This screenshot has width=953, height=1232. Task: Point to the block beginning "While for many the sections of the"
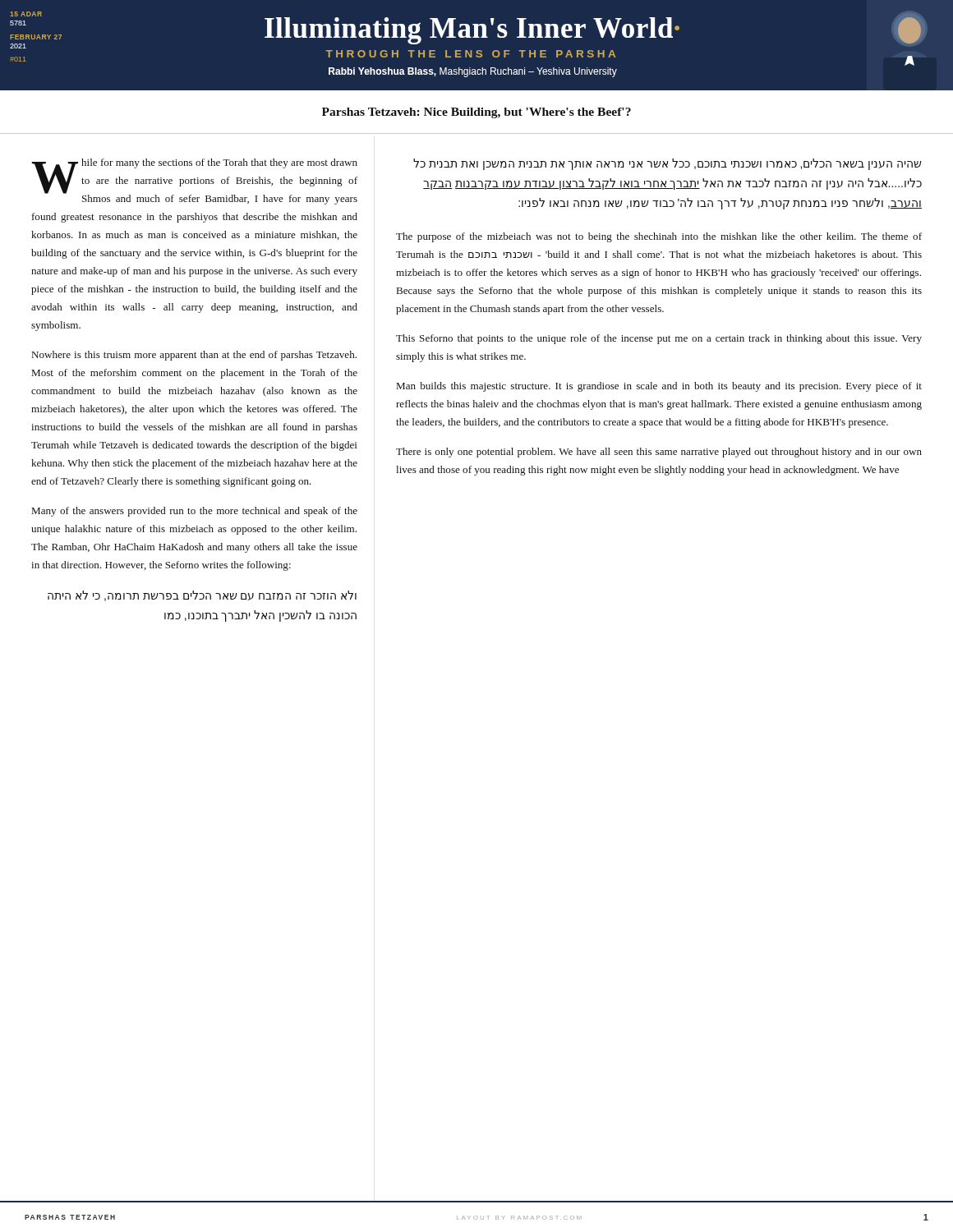pyautogui.click(x=194, y=242)
